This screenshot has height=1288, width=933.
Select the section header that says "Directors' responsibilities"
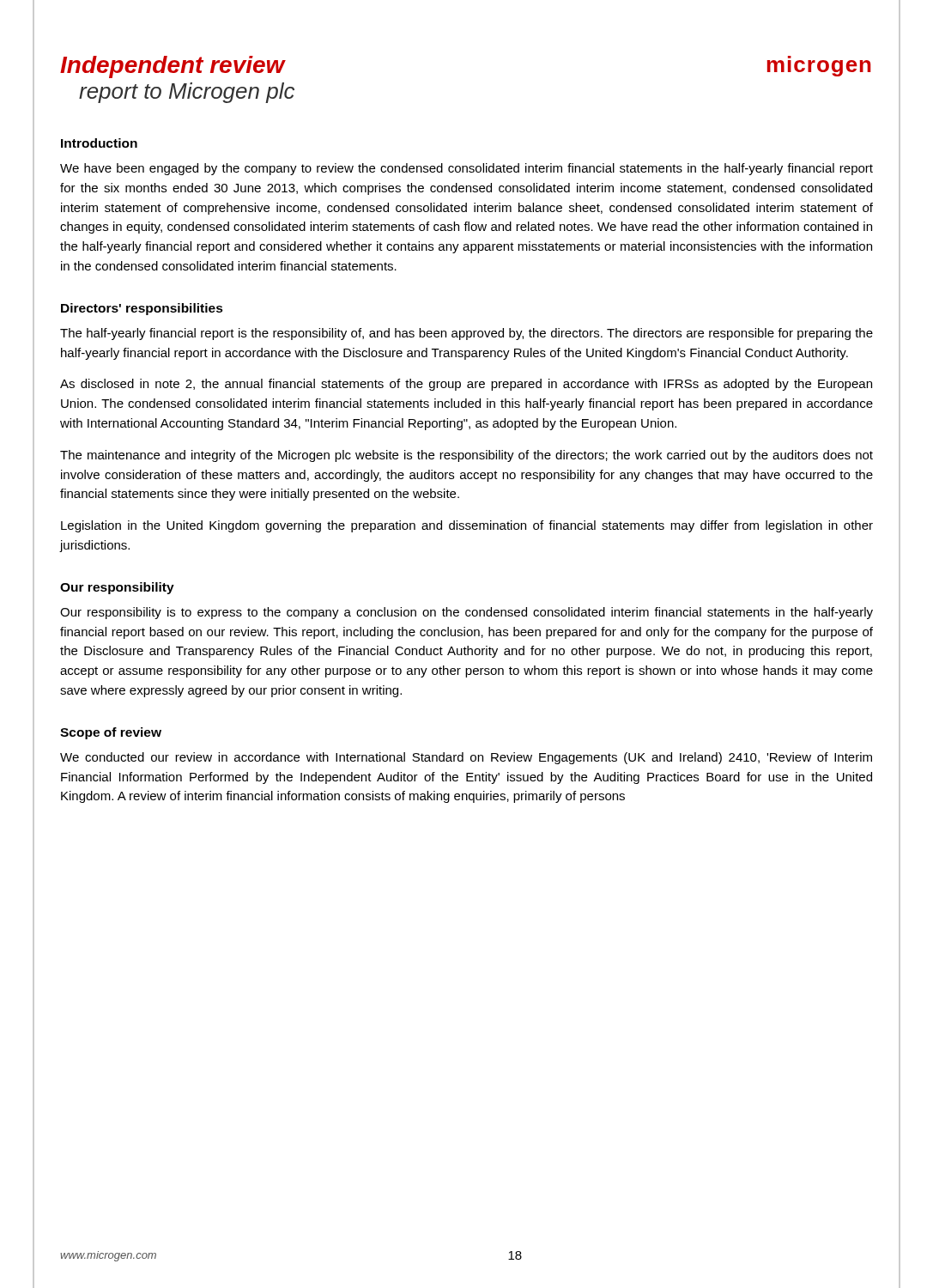(142, 308)
